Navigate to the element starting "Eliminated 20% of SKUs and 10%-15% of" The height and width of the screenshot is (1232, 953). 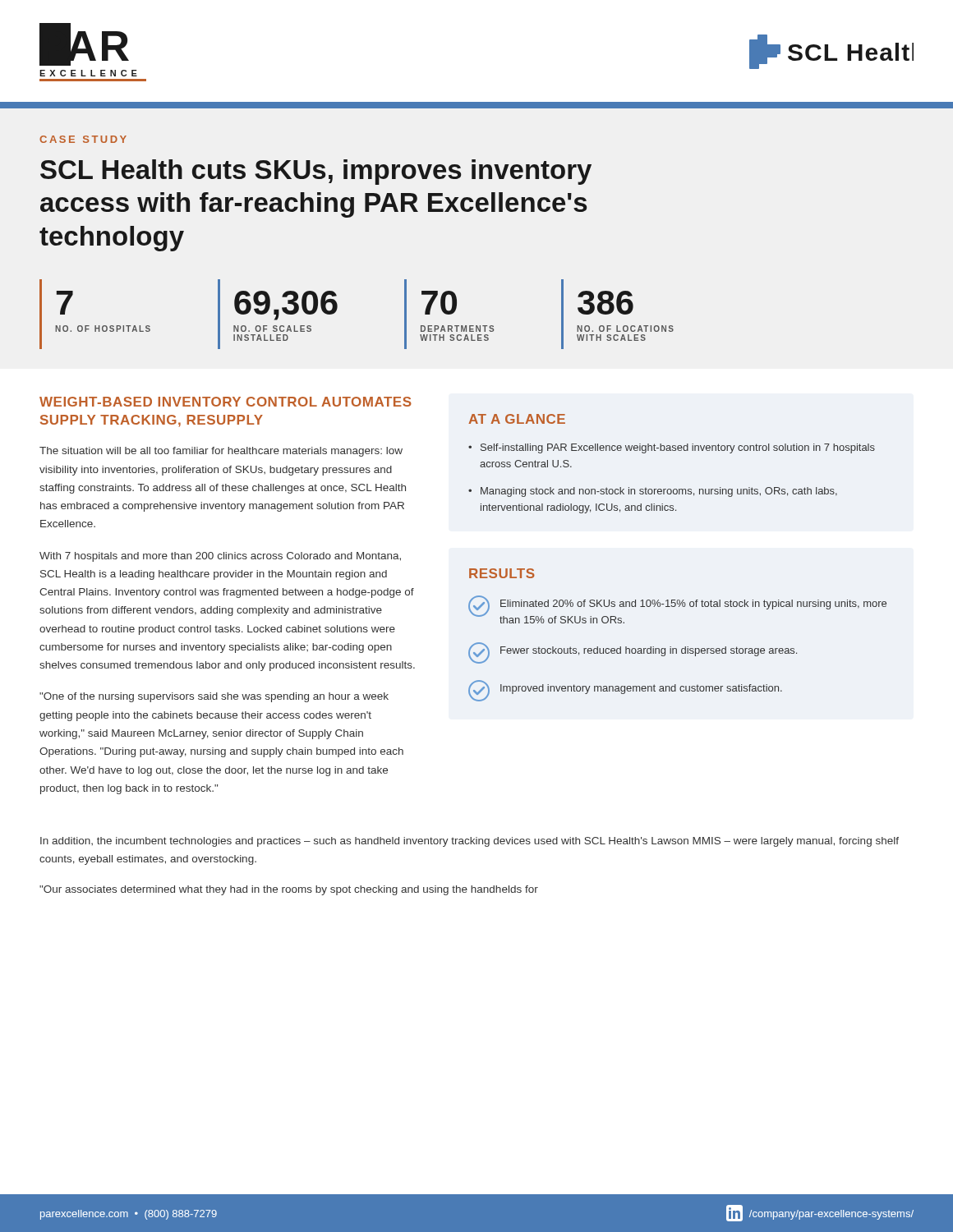693,612
